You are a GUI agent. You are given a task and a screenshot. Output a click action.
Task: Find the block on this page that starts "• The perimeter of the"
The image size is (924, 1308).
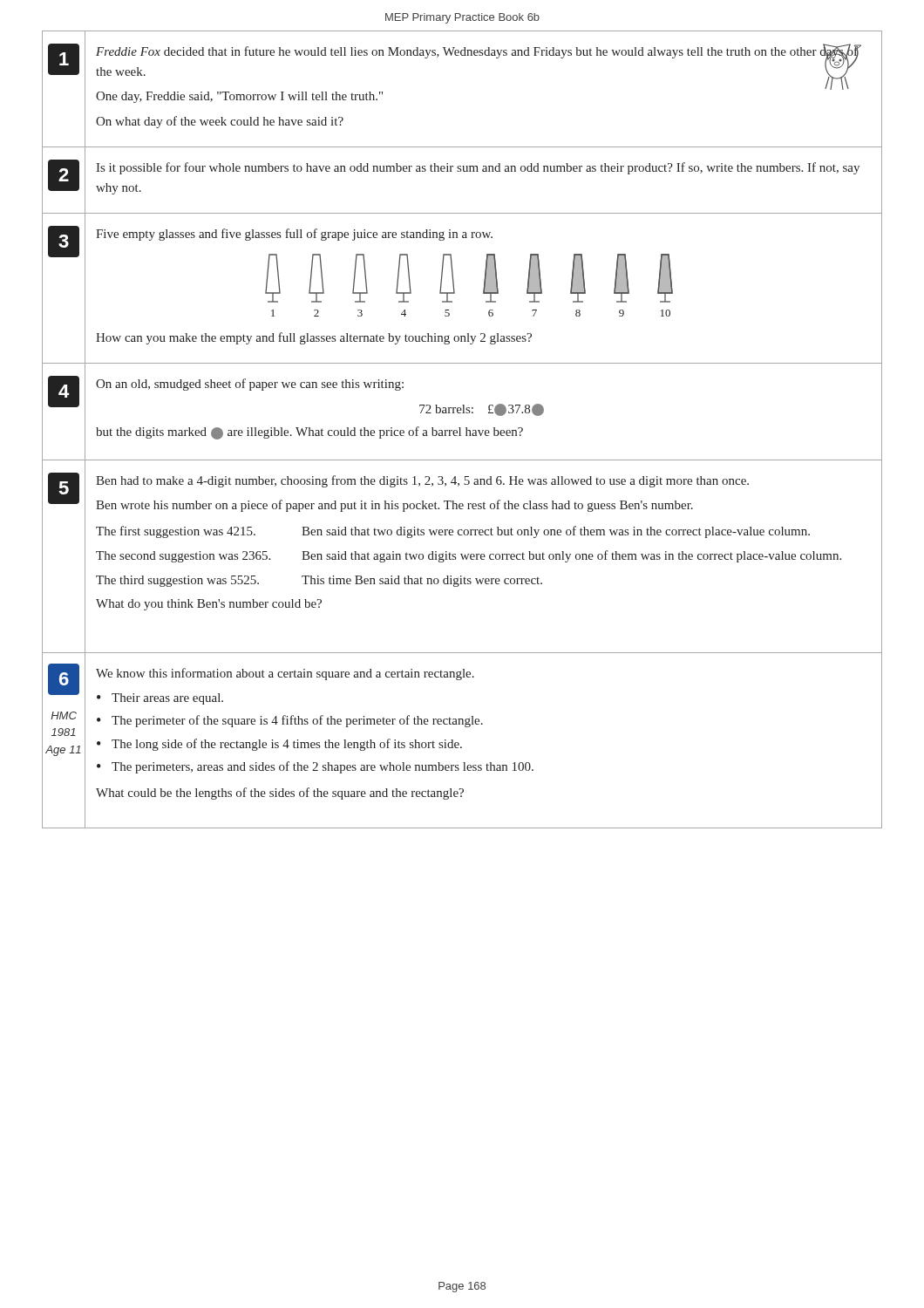[x=482, y=721]
